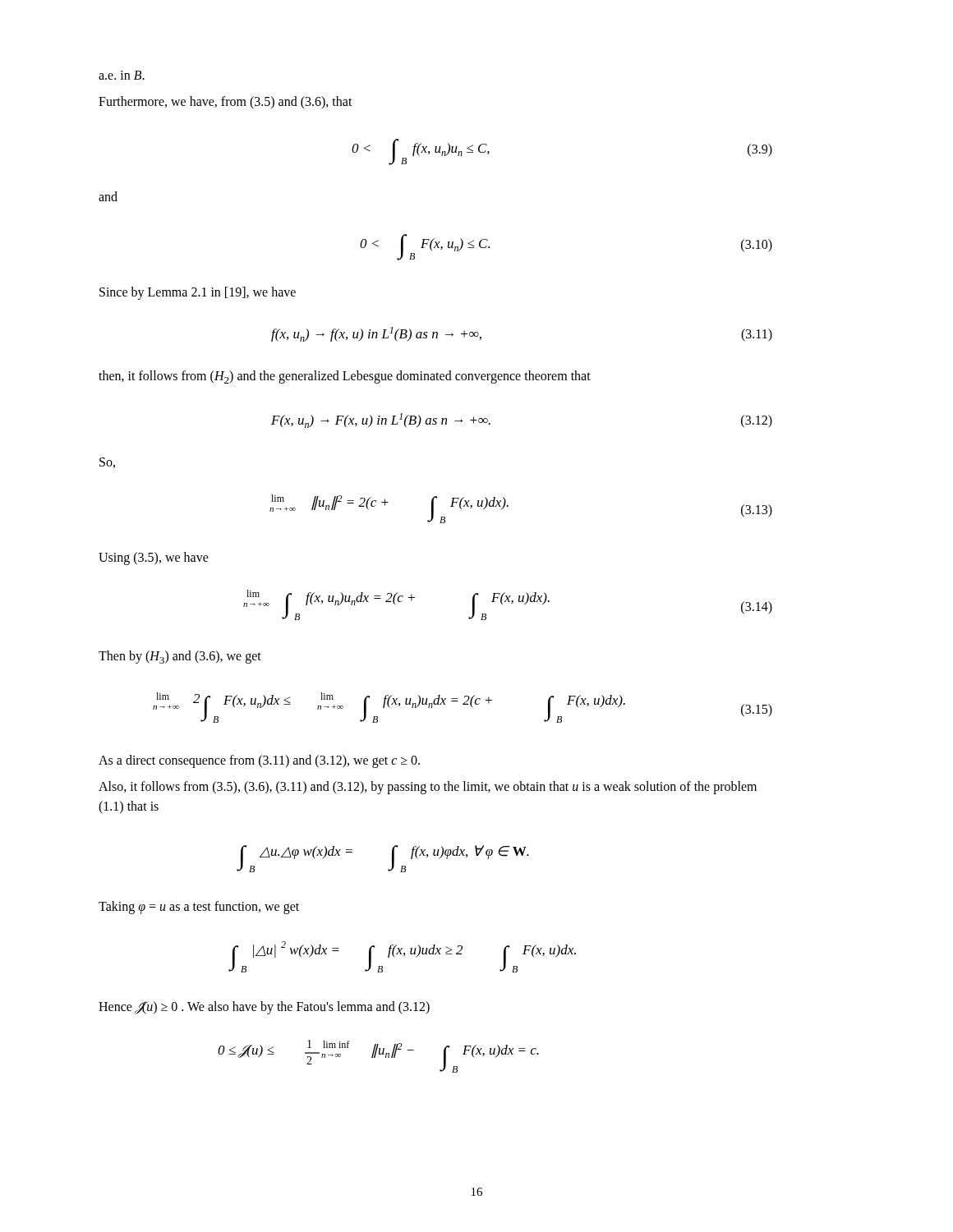Point to the formula beginning "0 ≤ 𝒥(u) ≤"
This screenshot has width=953, height=1232.
[435, 1057]
